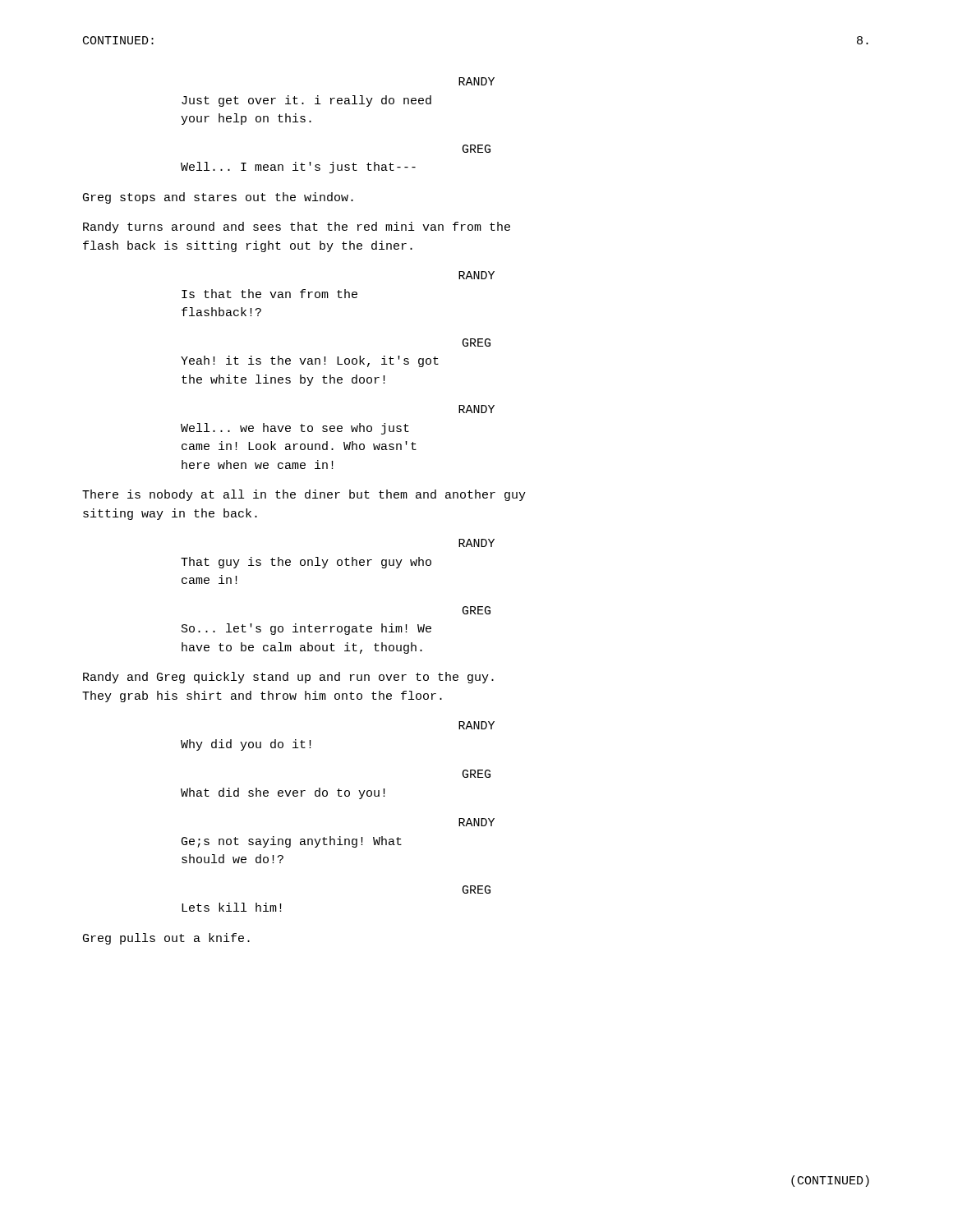Viewport: 953px width, 1232px height.
Task: Click the passage that begins "GREG So... let's go interrogate him! We"
Action: (476, 610)
